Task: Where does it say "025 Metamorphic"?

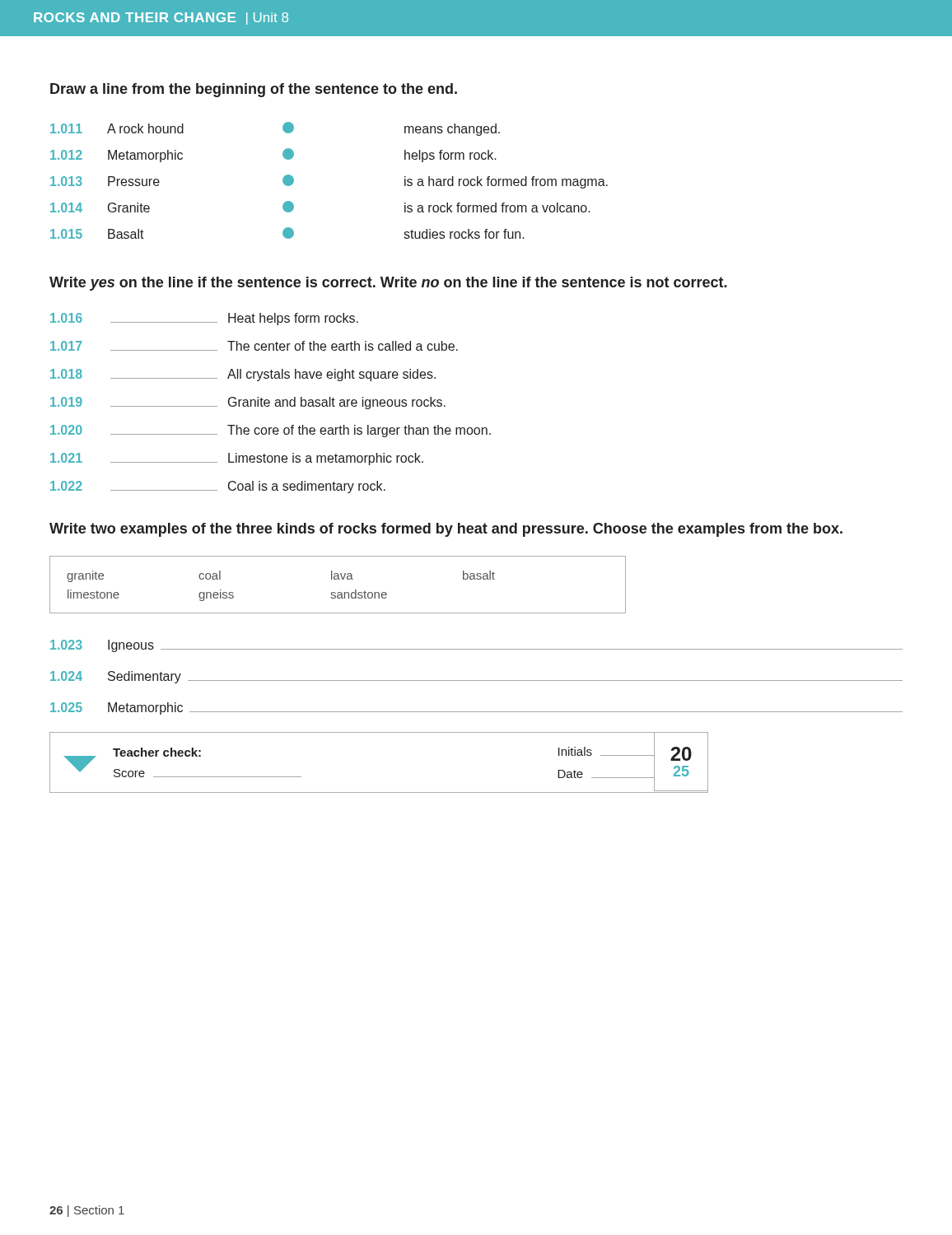Action: [476, 708]
